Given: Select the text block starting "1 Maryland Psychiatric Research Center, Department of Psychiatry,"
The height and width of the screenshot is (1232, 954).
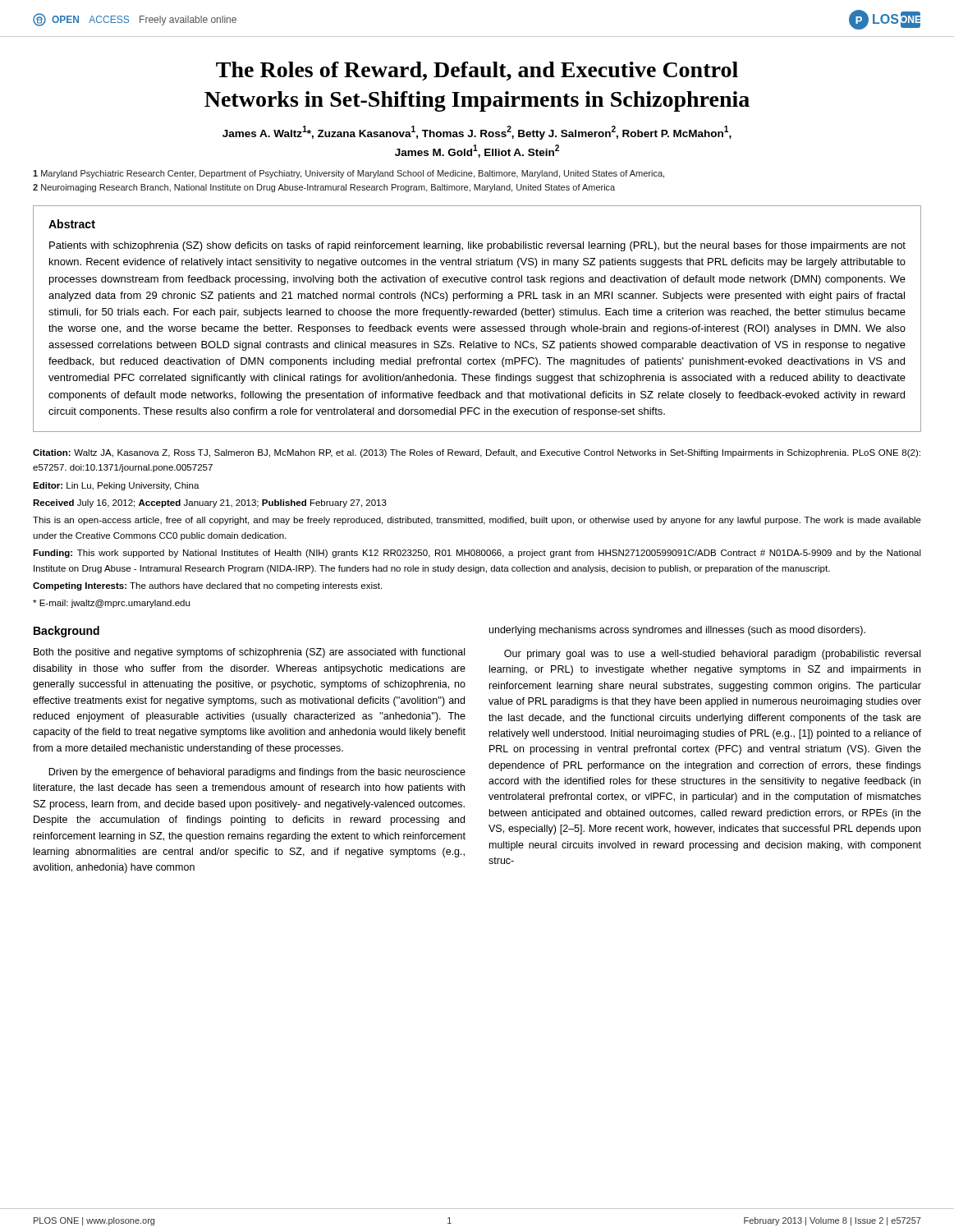Looking at the screenshot, I should [x=349, y=180].
